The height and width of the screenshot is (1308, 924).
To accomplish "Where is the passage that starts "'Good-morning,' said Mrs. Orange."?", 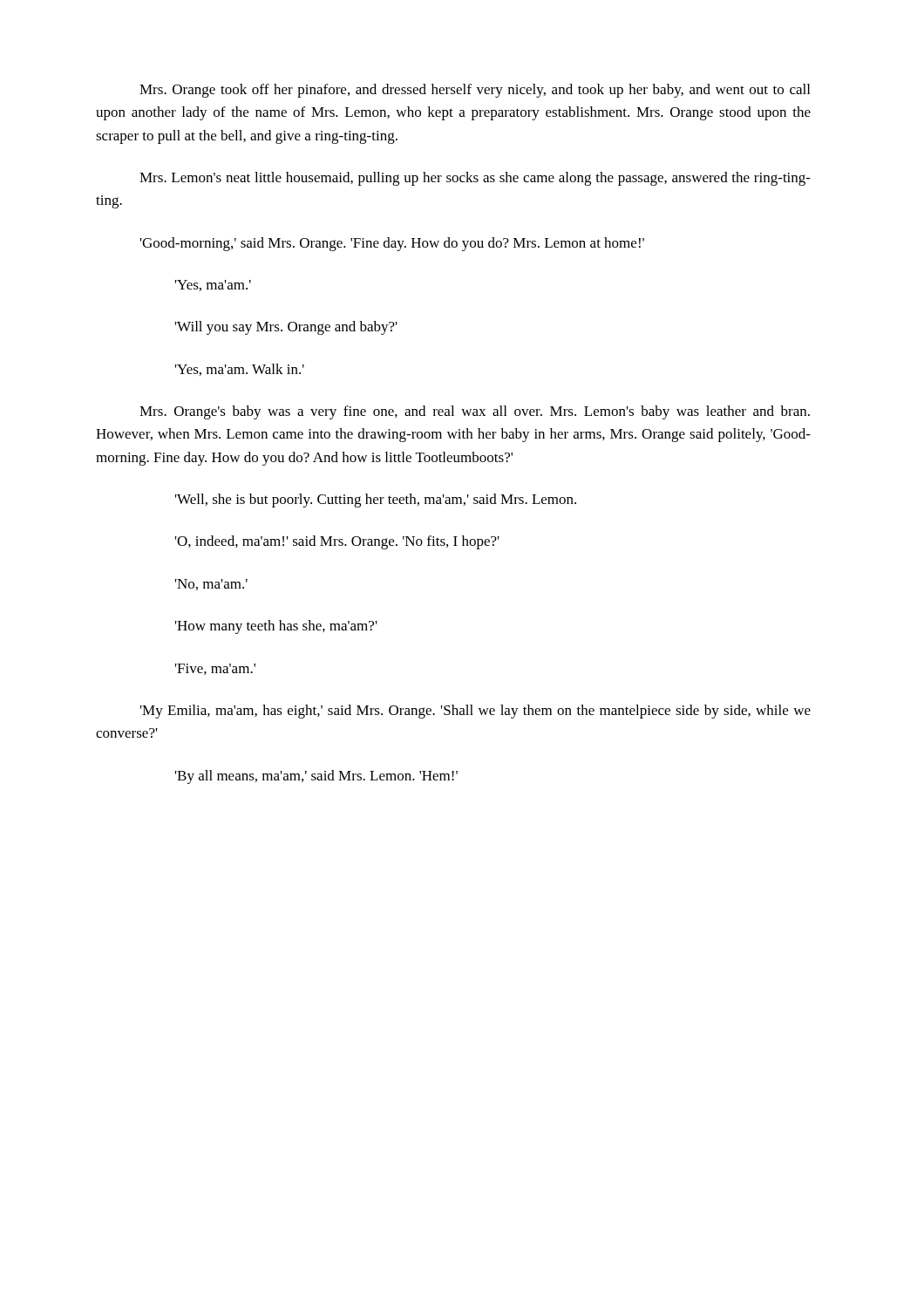I will (392, 243).
